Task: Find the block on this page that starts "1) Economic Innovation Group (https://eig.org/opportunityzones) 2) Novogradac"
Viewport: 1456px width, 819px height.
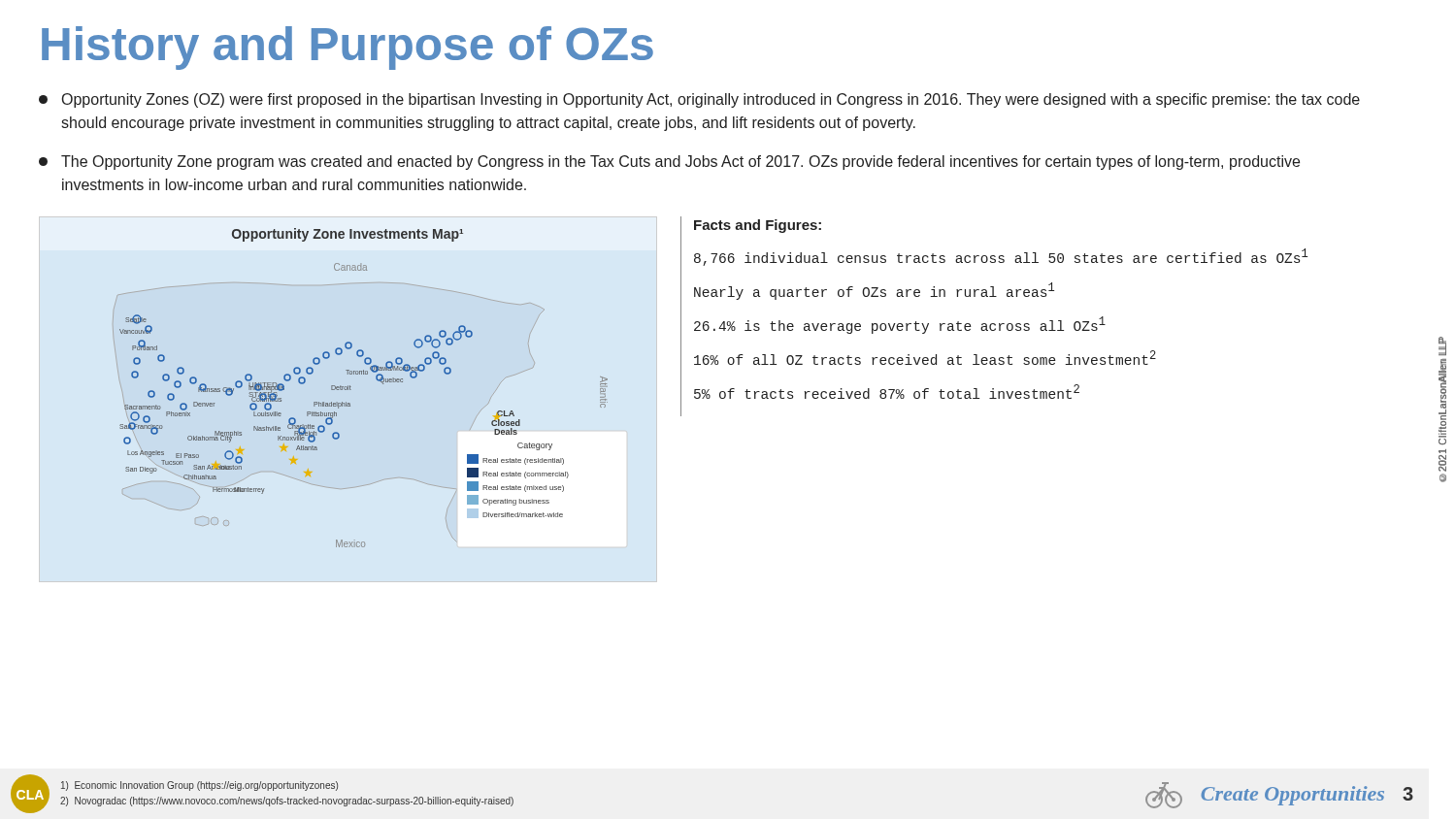Action: tap(287, 794)
